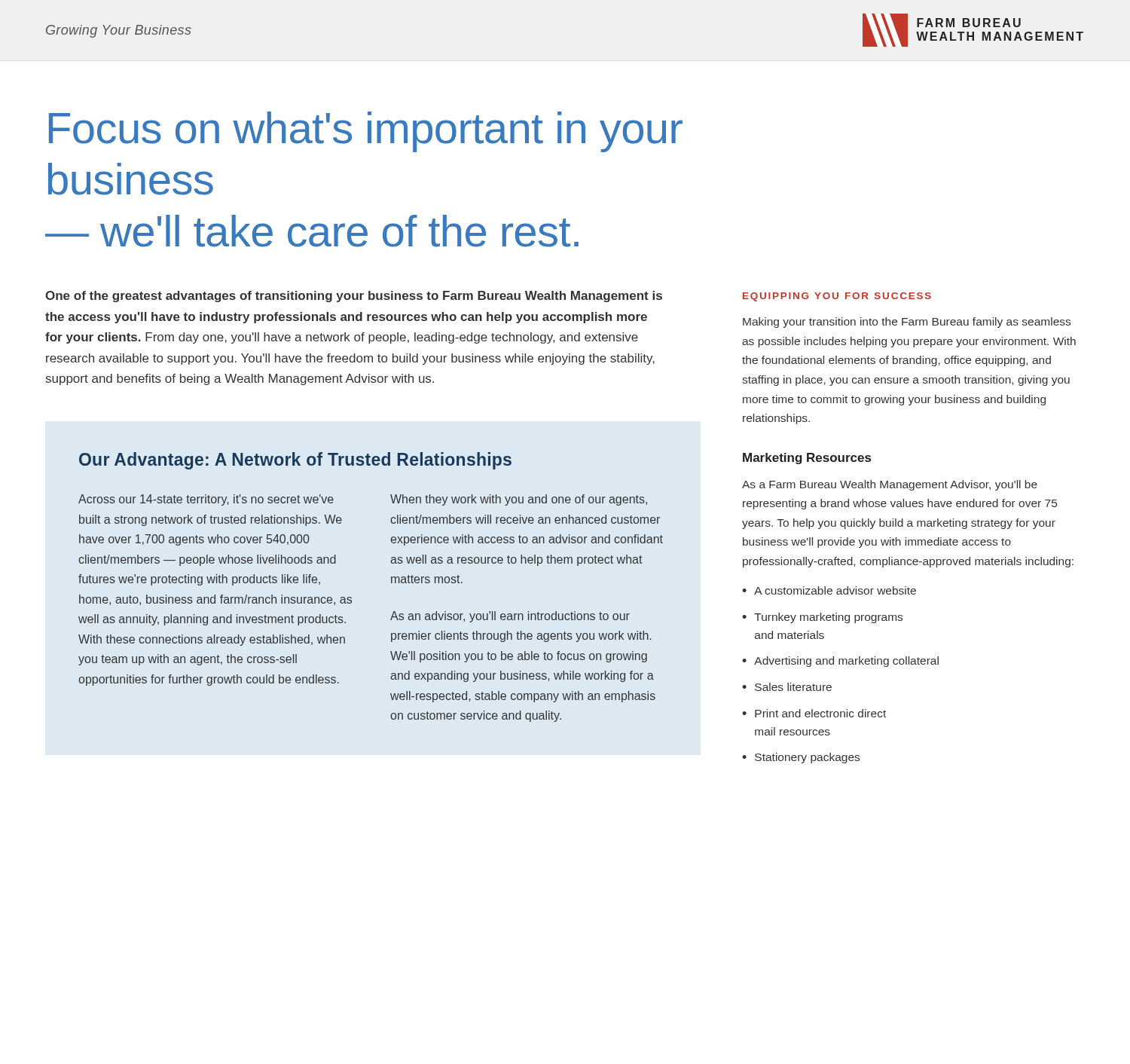The height and width of the screenshot is (1064, 1130).
Task: Locate the text "• Print and electronic directmail resources"
Action: [814, 723]
